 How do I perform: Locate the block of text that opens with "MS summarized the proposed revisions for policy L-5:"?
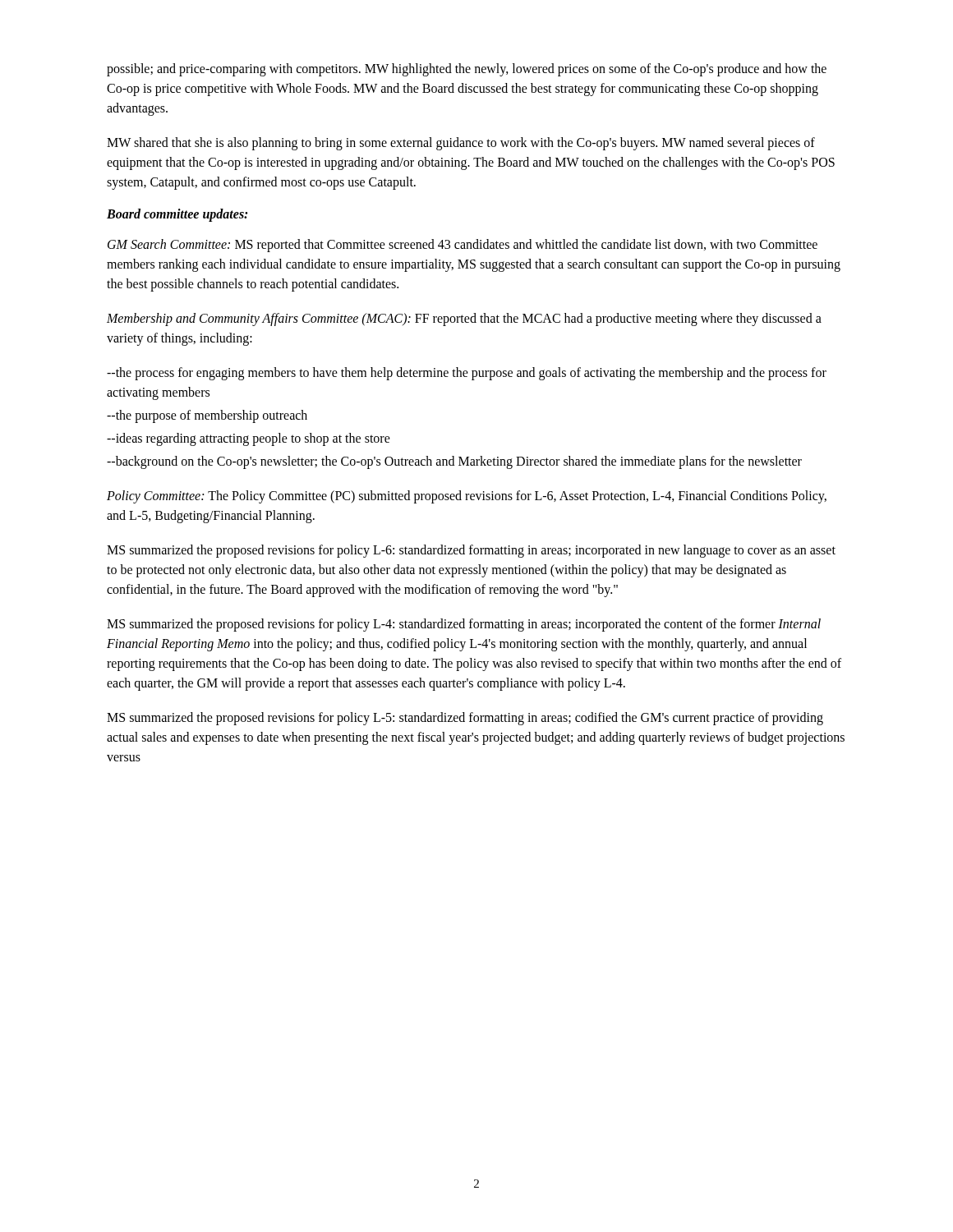click(476, 737)
